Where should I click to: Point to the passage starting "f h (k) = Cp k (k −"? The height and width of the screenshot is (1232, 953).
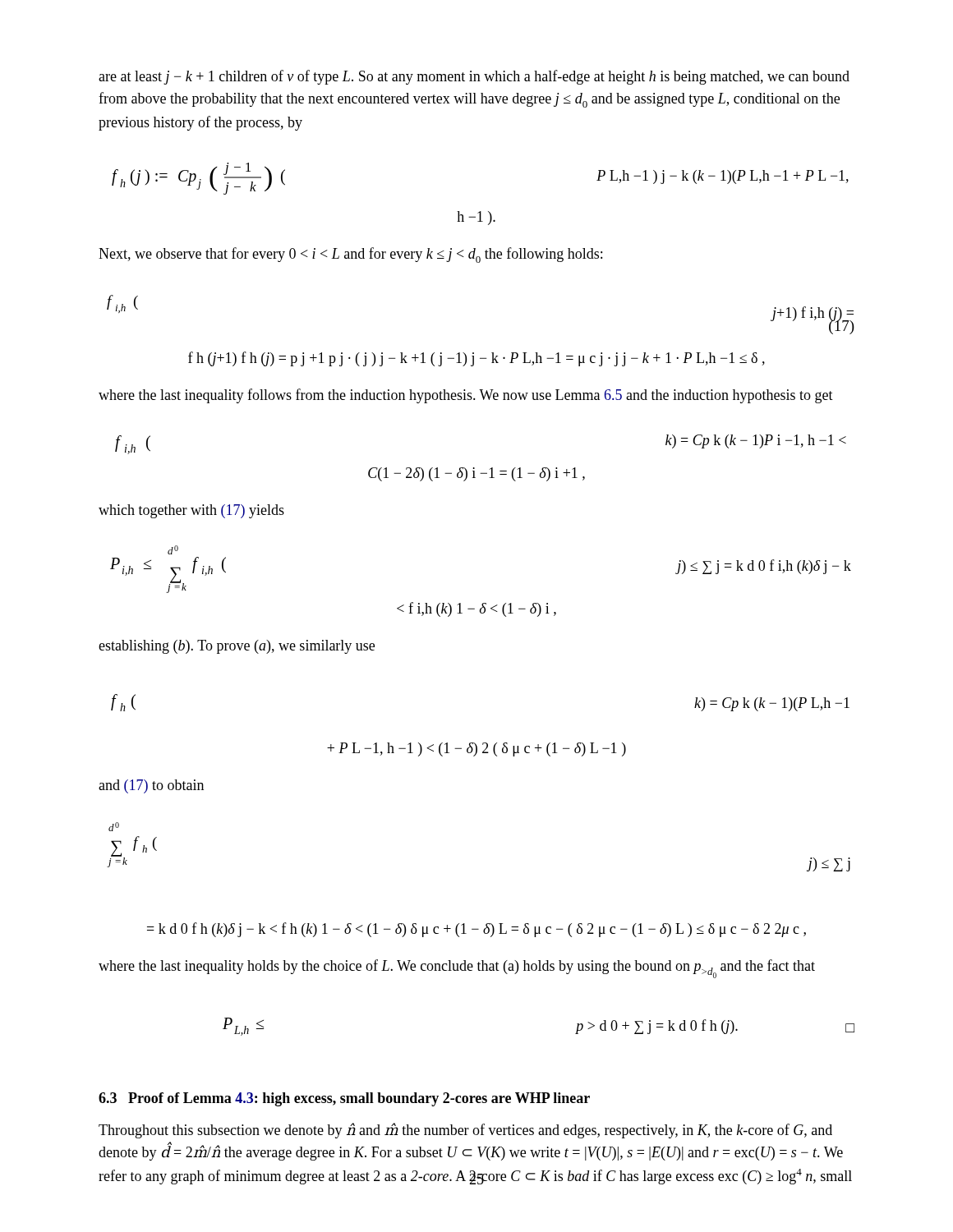pyautogui.click(x=123, y=703)
